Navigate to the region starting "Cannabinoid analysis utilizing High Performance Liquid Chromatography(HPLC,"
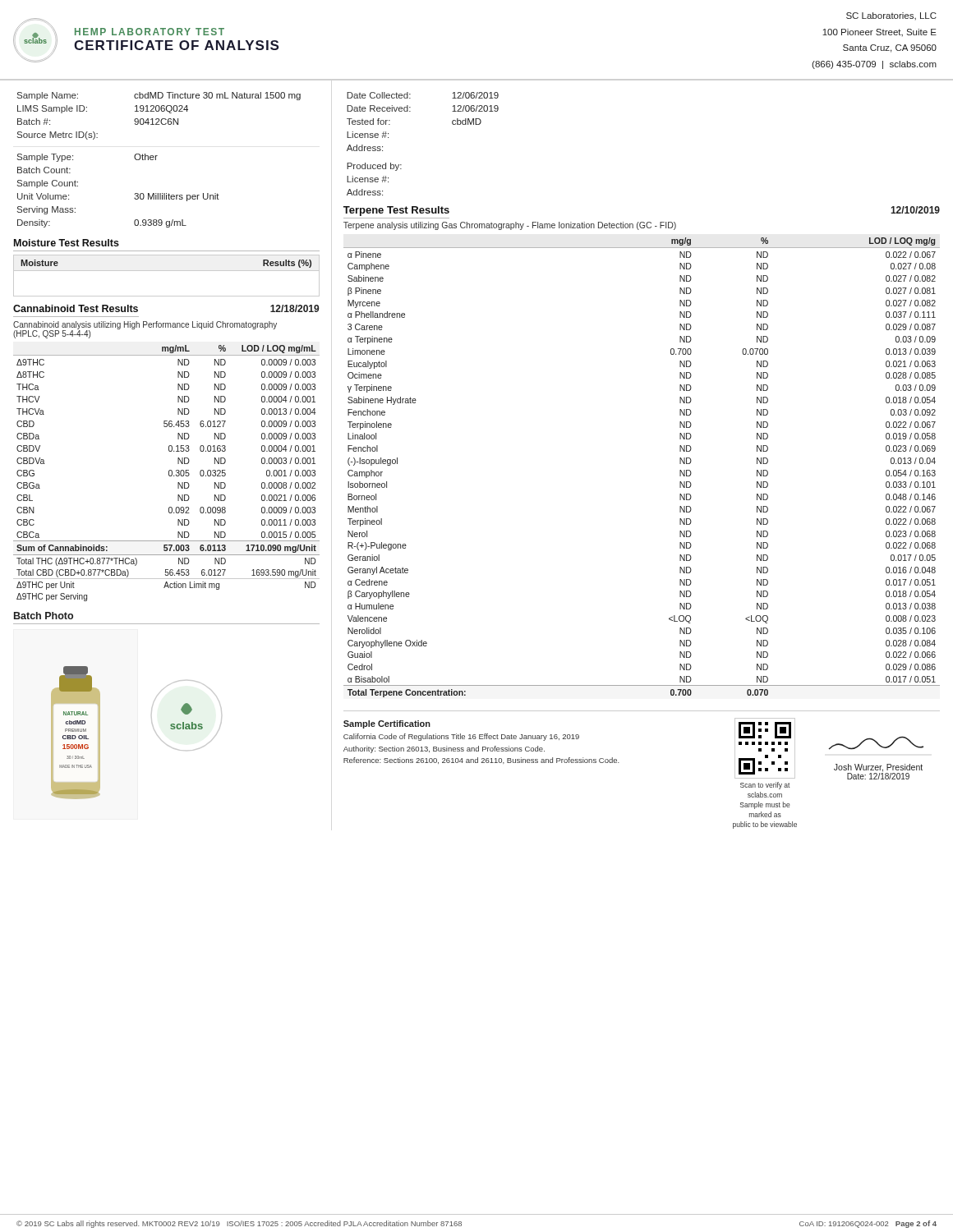Screen dimensions: 1232x953 tap(145, 329)
